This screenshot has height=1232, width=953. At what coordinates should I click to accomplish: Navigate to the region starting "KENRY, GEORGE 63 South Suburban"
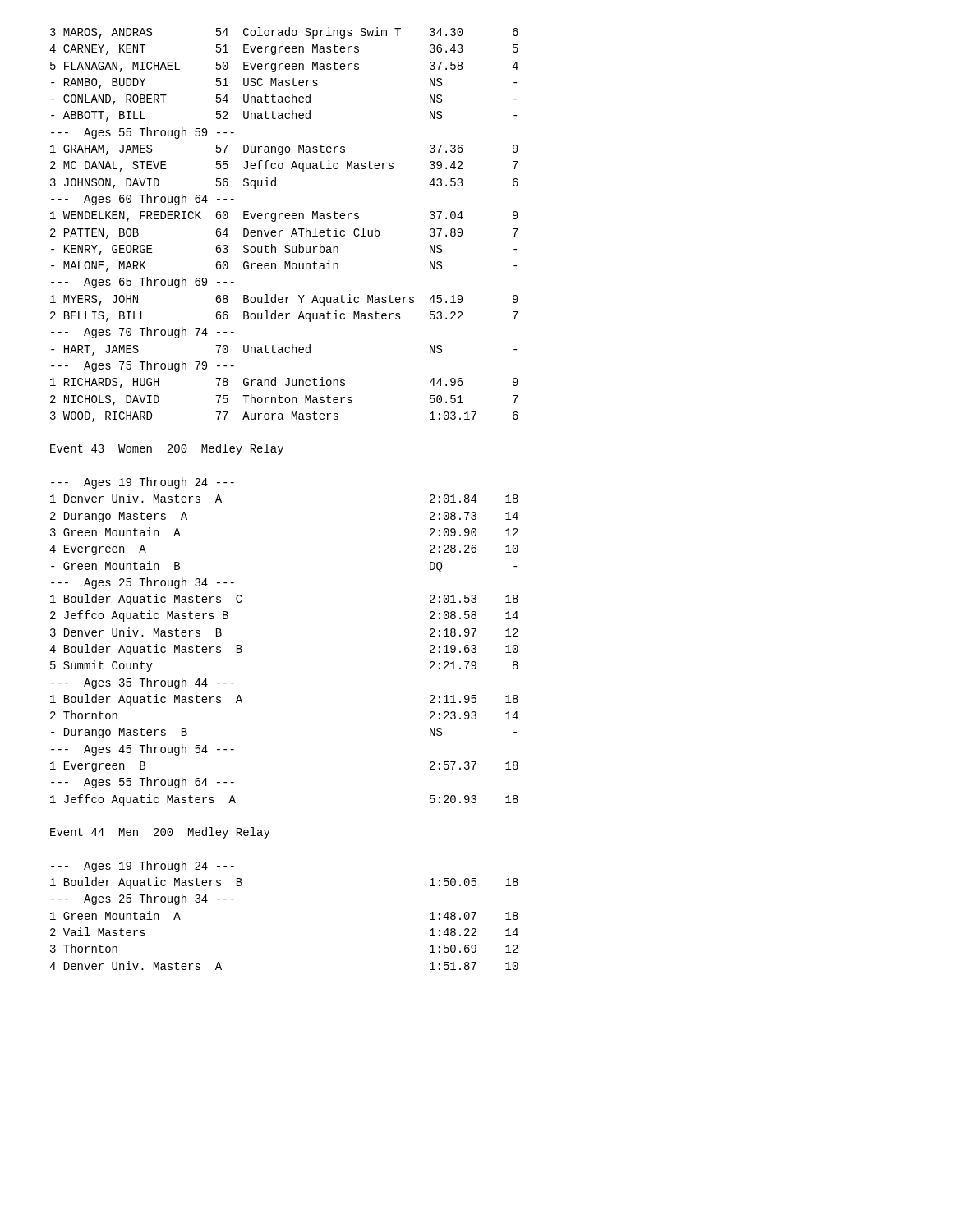tap(284, 250)
